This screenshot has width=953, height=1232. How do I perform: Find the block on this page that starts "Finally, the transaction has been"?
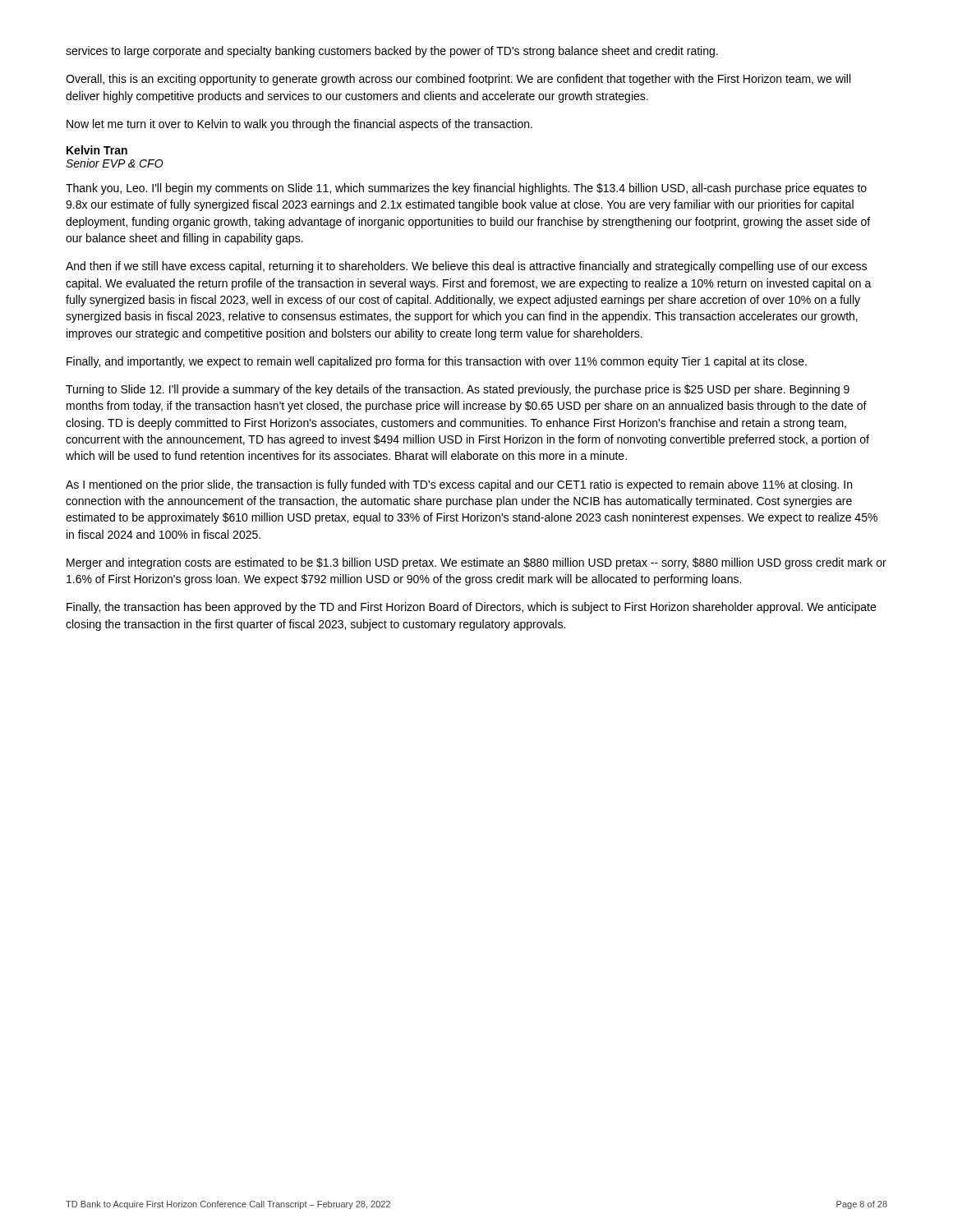point(471,616)
